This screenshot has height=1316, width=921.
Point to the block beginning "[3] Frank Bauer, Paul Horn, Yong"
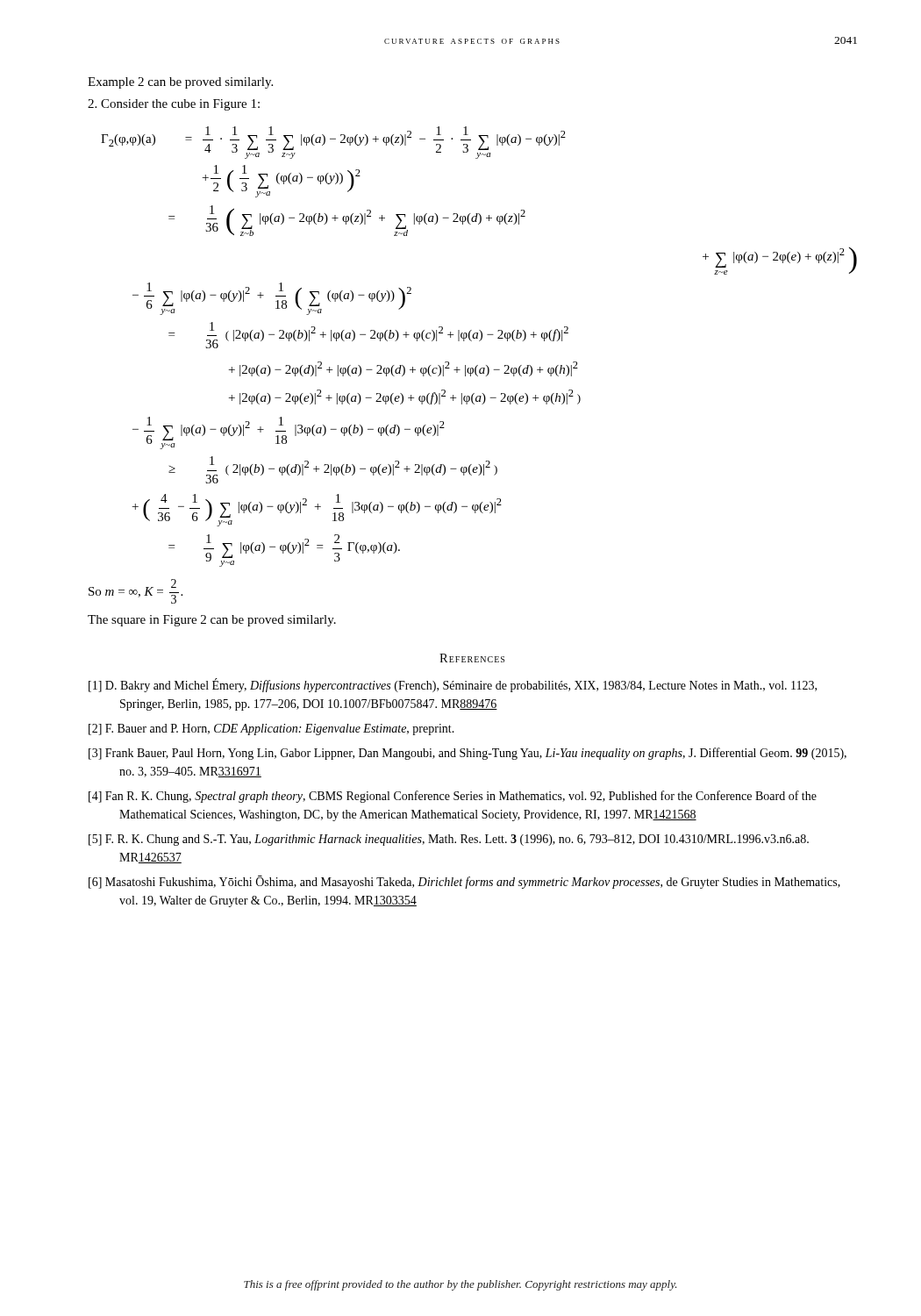(467, 762)
